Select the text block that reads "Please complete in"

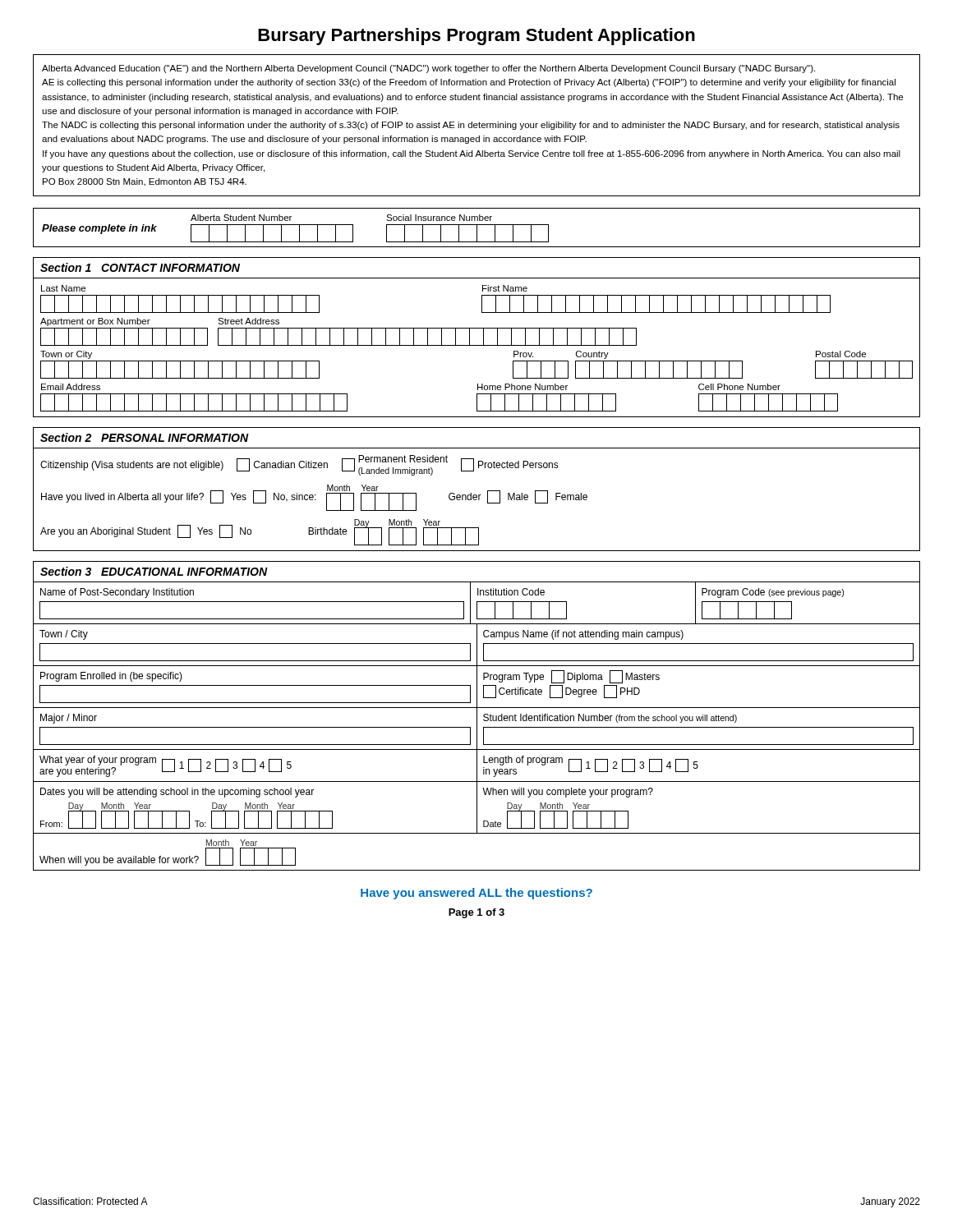point(476,228)
